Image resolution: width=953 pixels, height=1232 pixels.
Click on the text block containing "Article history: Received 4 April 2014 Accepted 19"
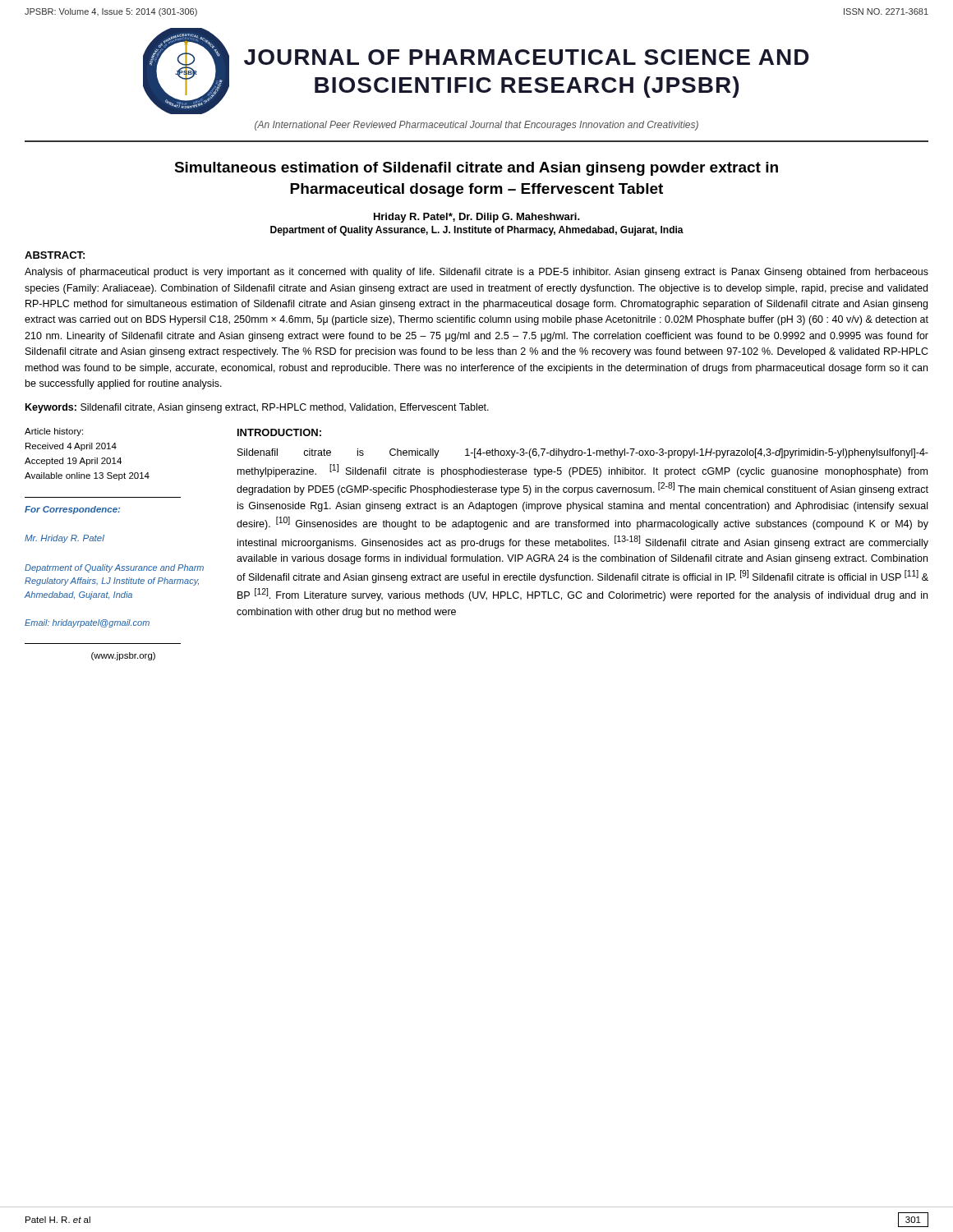[x=87, y=453]
